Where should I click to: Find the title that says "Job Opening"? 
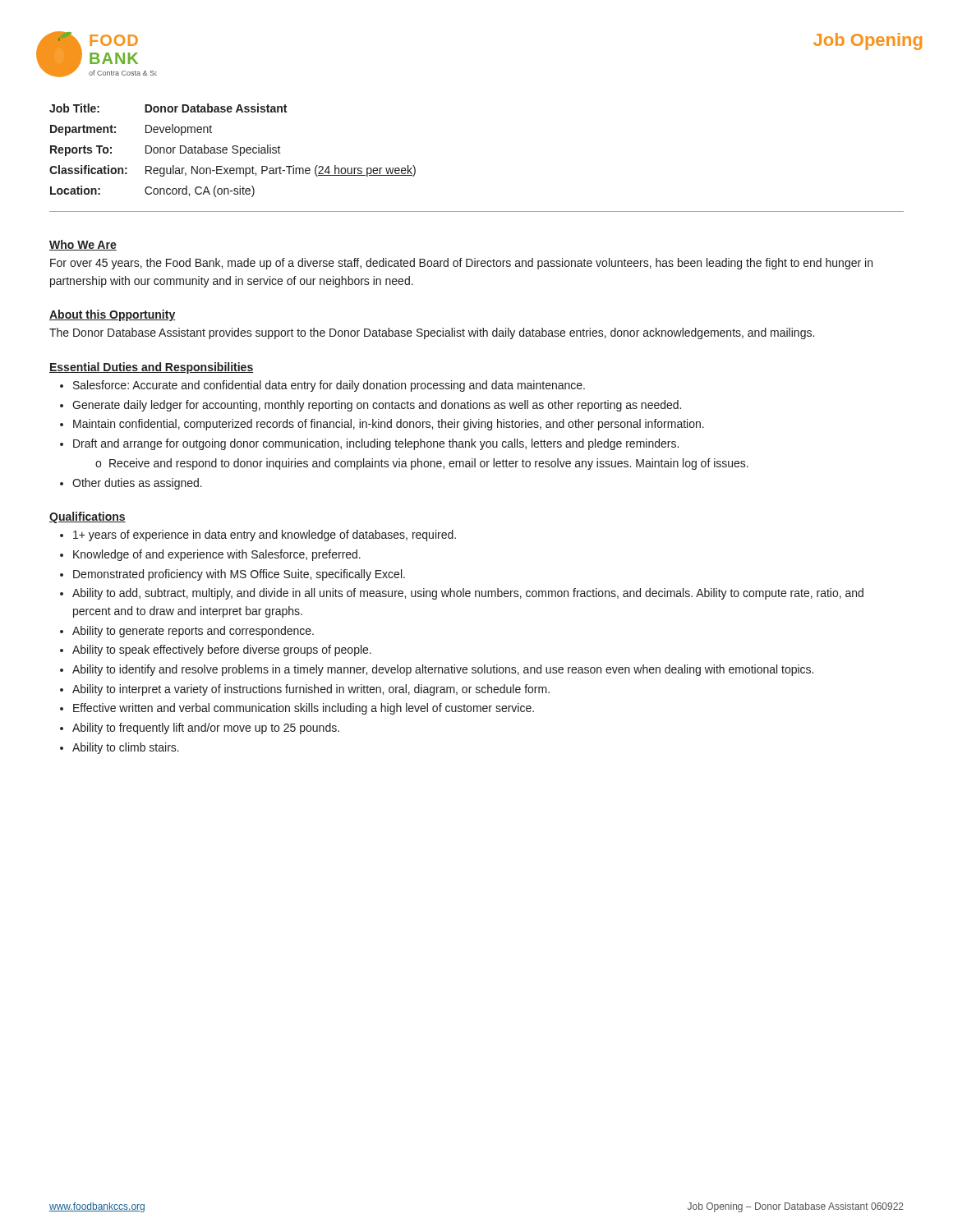click(868, 40)
